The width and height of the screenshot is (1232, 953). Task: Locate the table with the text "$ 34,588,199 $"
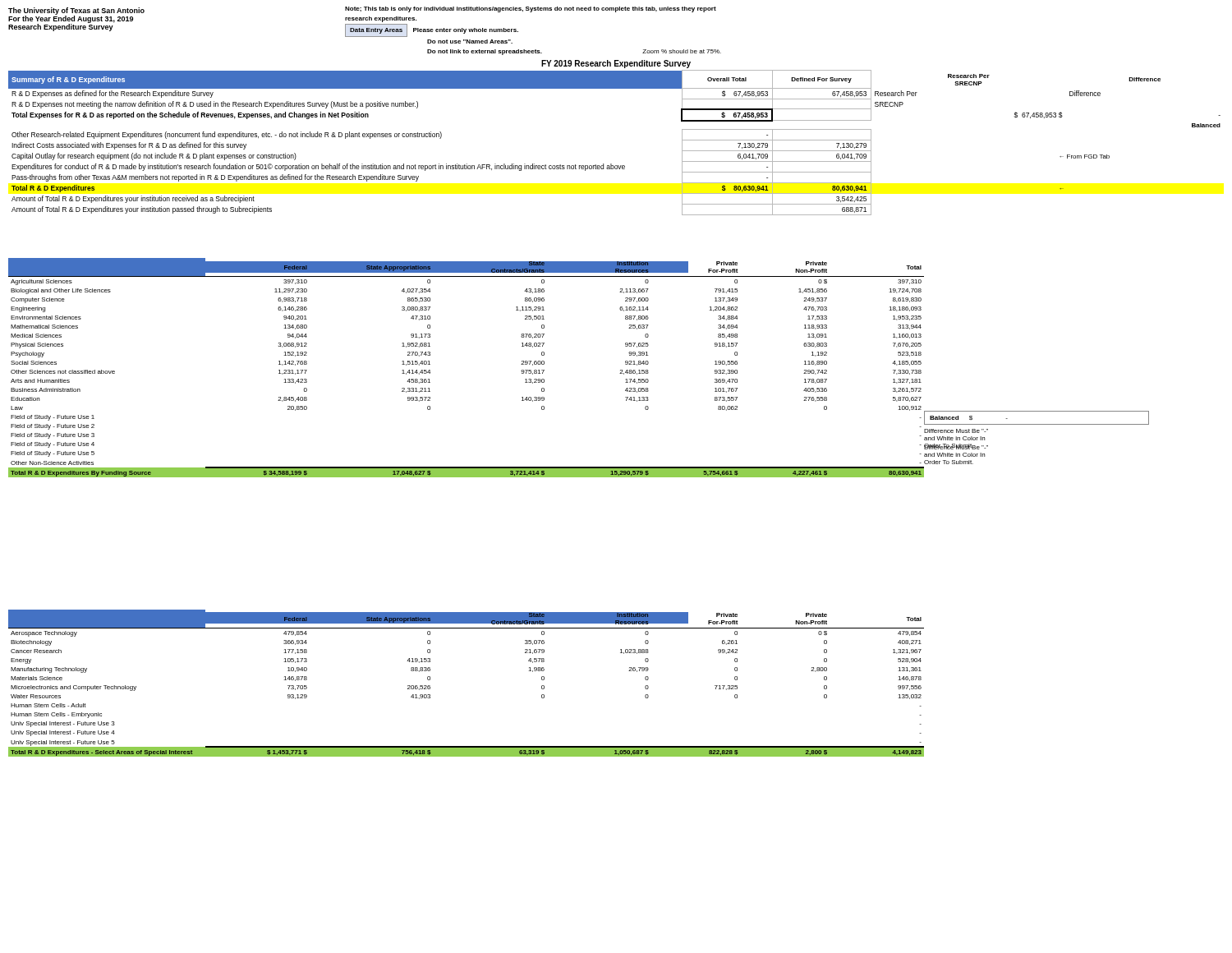pyautogui.click(x=466, y=368)
